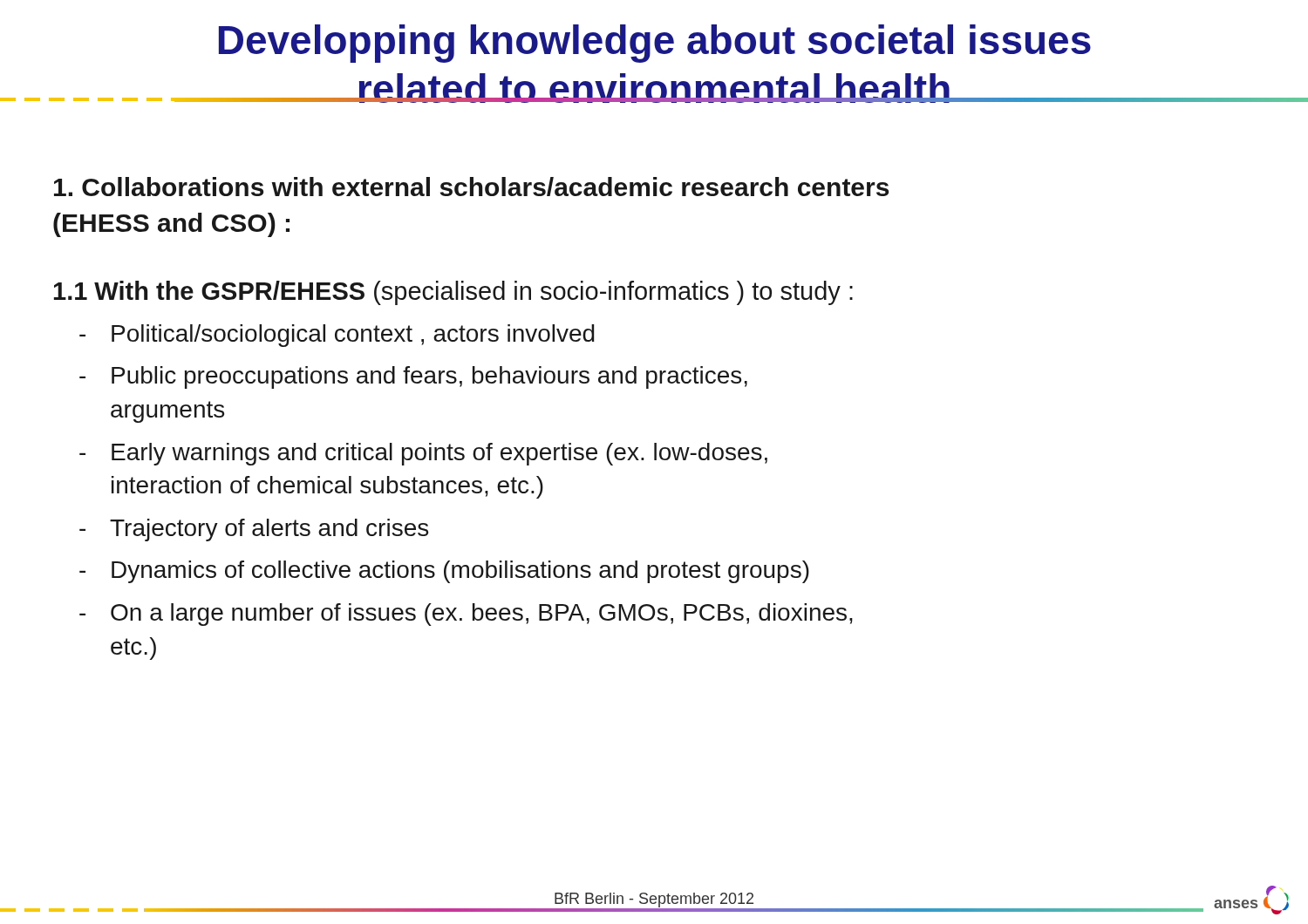Select the text block starting "- Trajectory of alerts and crises"
The image size is (1308, 924).
(x=254, y=530)
